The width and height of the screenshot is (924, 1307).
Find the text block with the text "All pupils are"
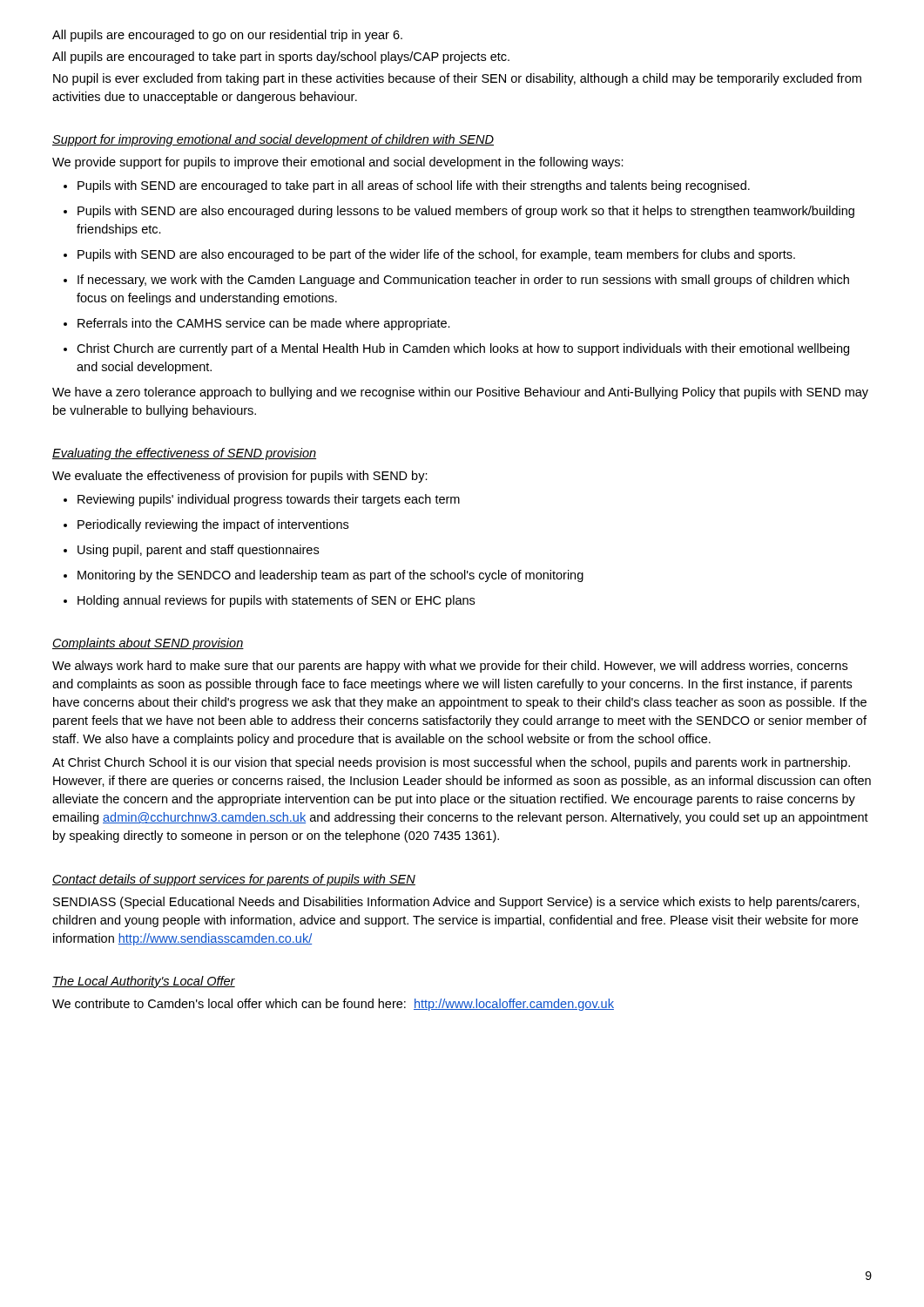(462, 66)
